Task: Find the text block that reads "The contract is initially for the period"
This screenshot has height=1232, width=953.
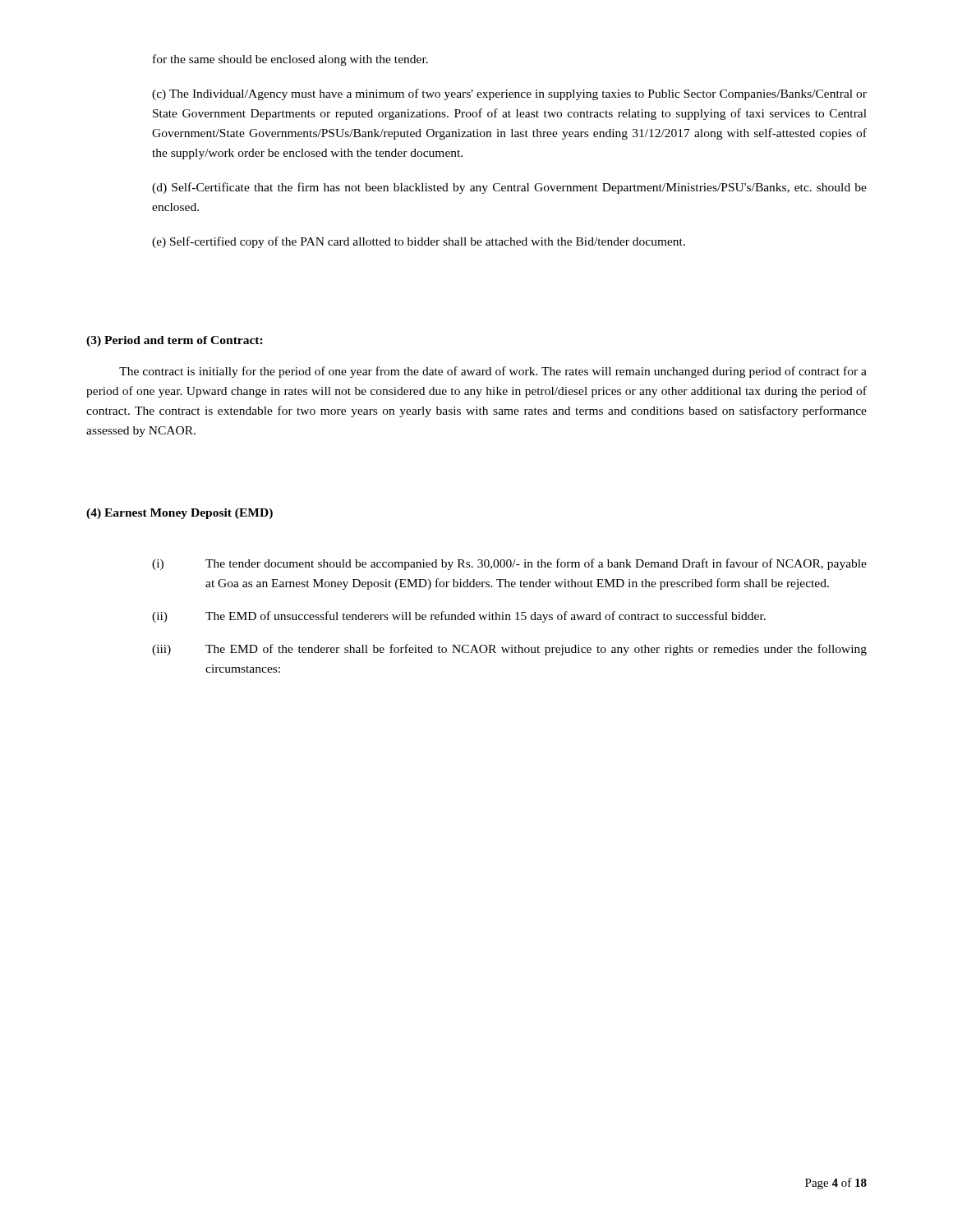Action: pos(476,401)
